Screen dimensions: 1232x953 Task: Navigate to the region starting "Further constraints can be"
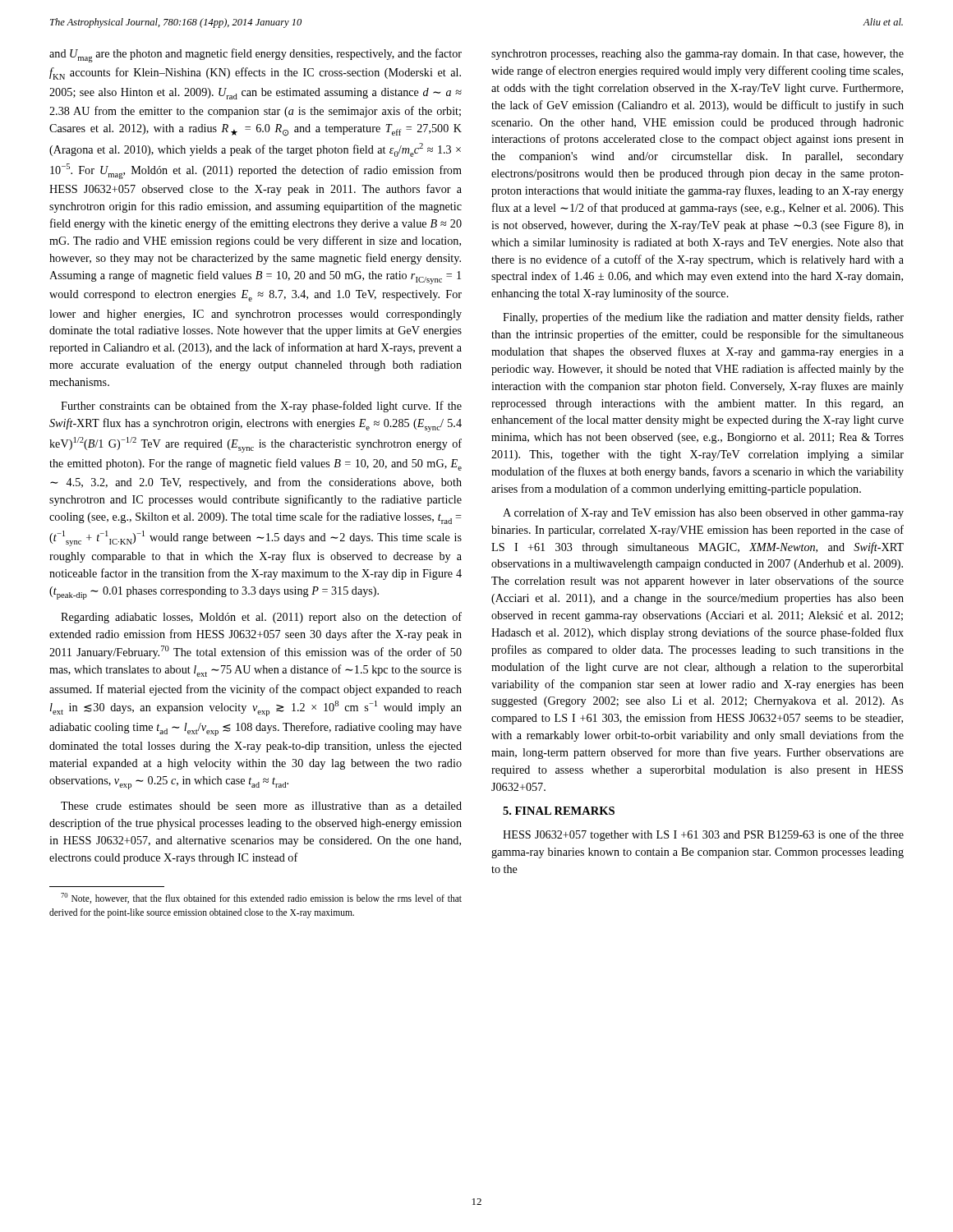tap(255, 500)
